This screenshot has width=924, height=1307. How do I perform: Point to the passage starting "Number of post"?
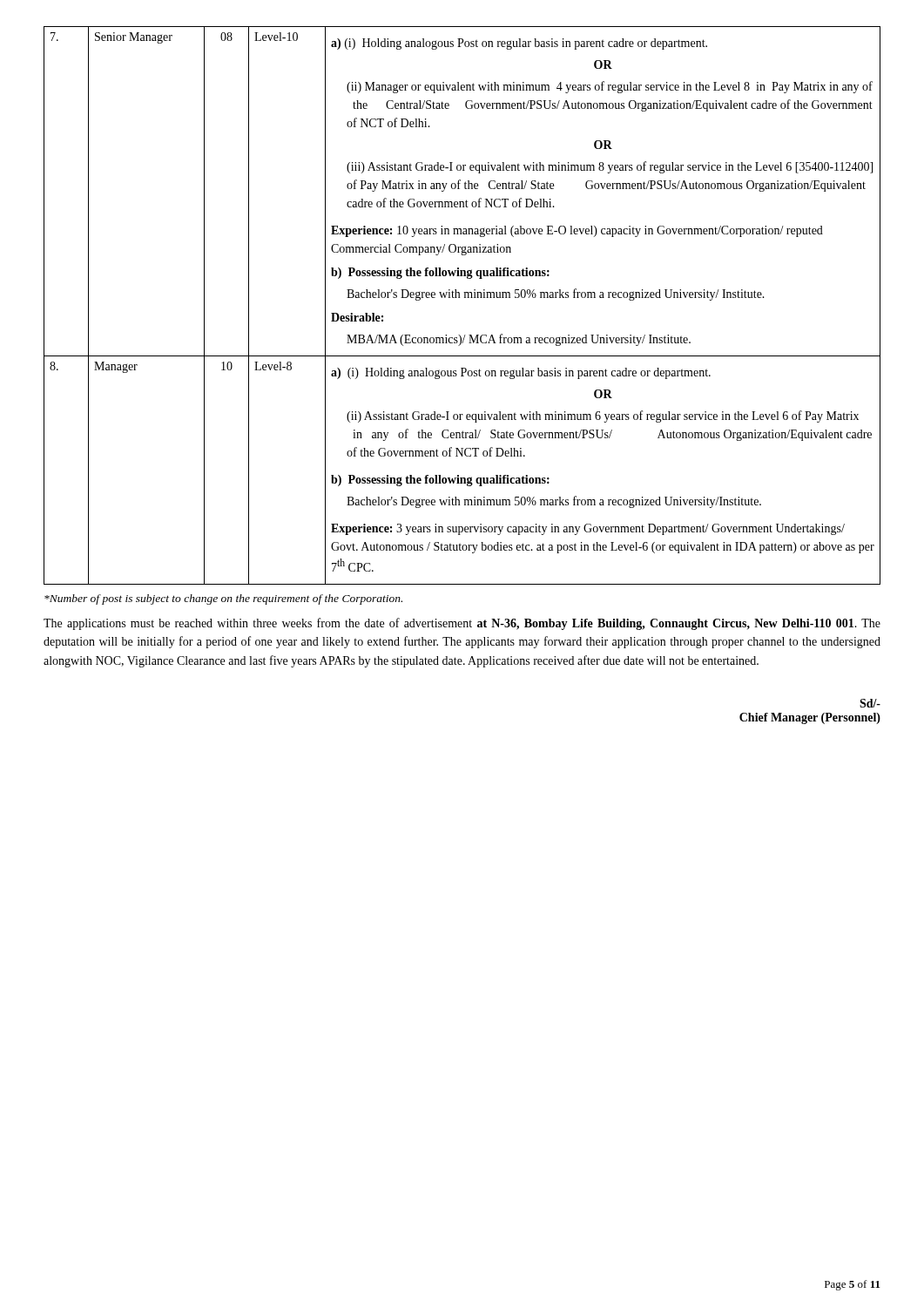tap(224, 598)
